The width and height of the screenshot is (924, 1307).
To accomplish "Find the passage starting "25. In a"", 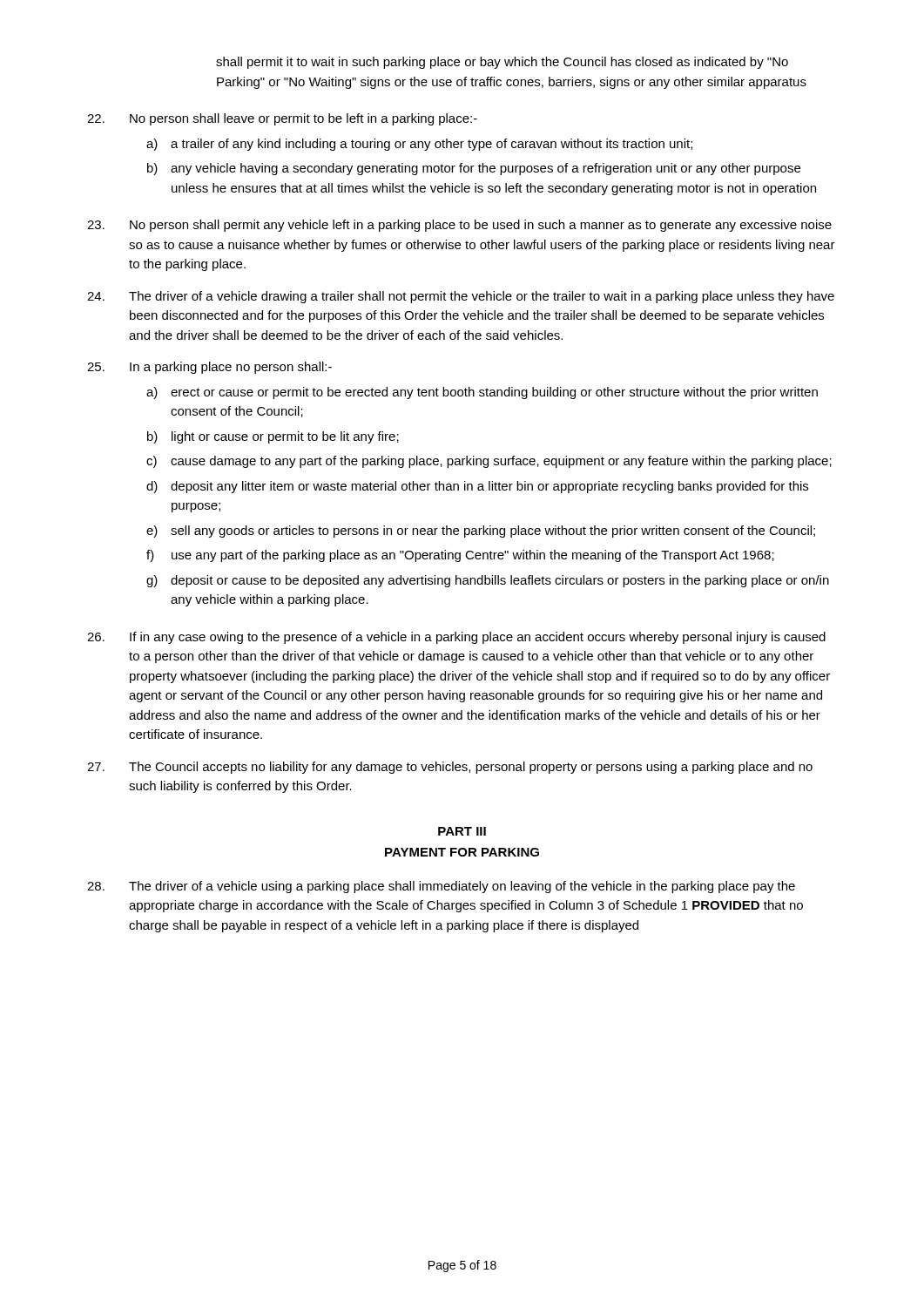I will click(462, 486).
